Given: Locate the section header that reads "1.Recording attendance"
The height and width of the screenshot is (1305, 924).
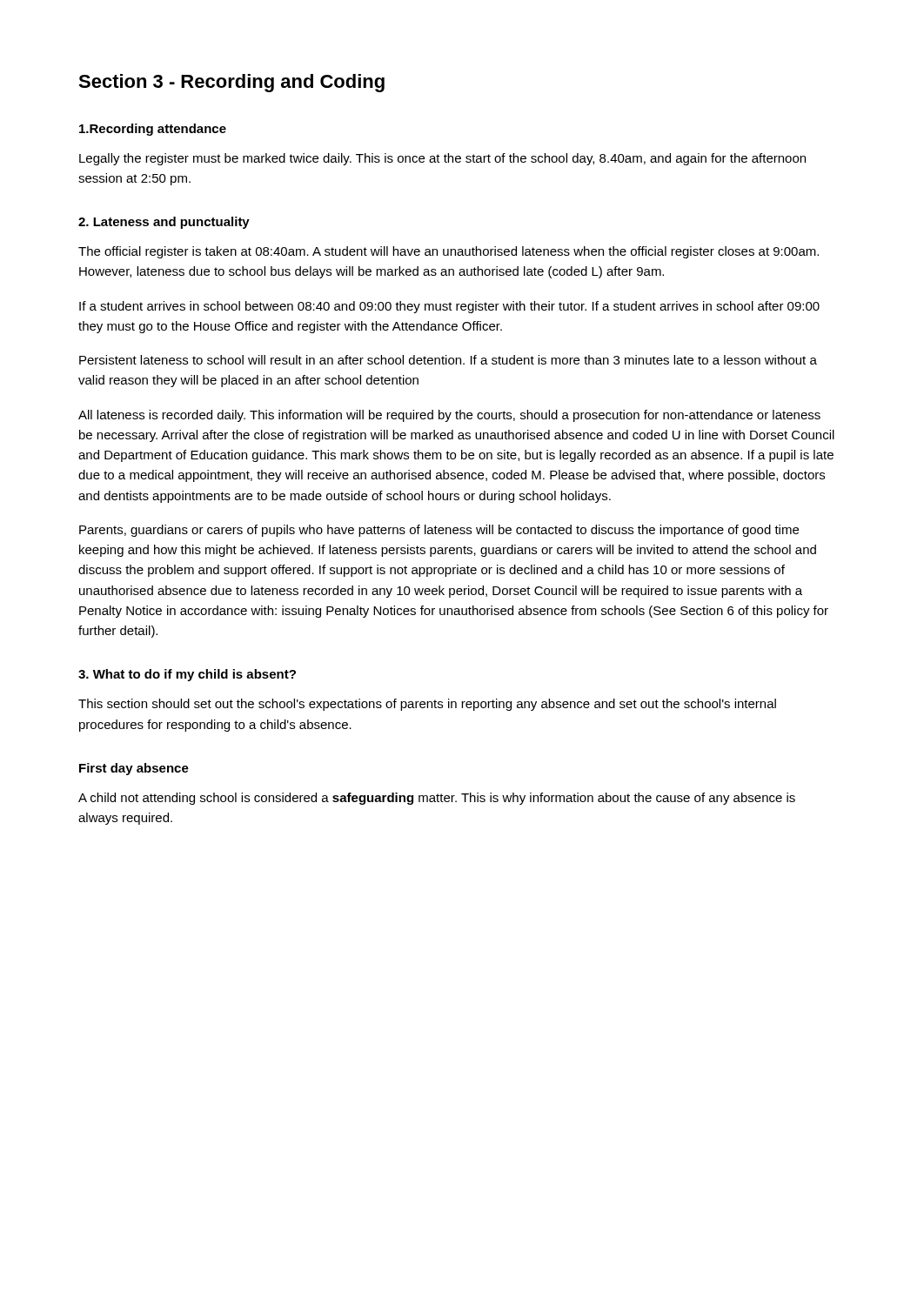Looking at the screenshot, I should 152,128.
